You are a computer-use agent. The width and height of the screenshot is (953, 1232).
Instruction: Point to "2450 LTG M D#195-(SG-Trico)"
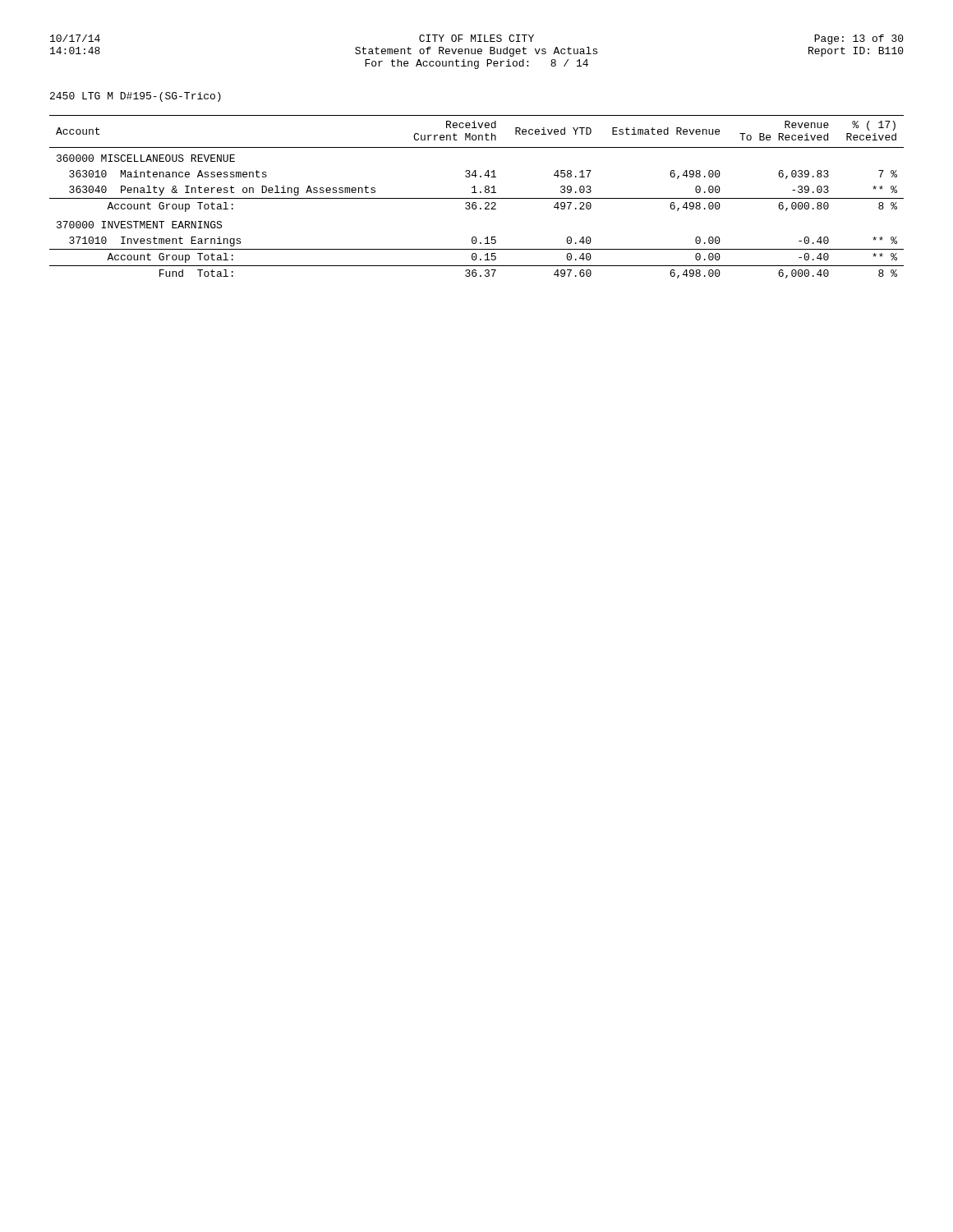[x=136, y=96]
